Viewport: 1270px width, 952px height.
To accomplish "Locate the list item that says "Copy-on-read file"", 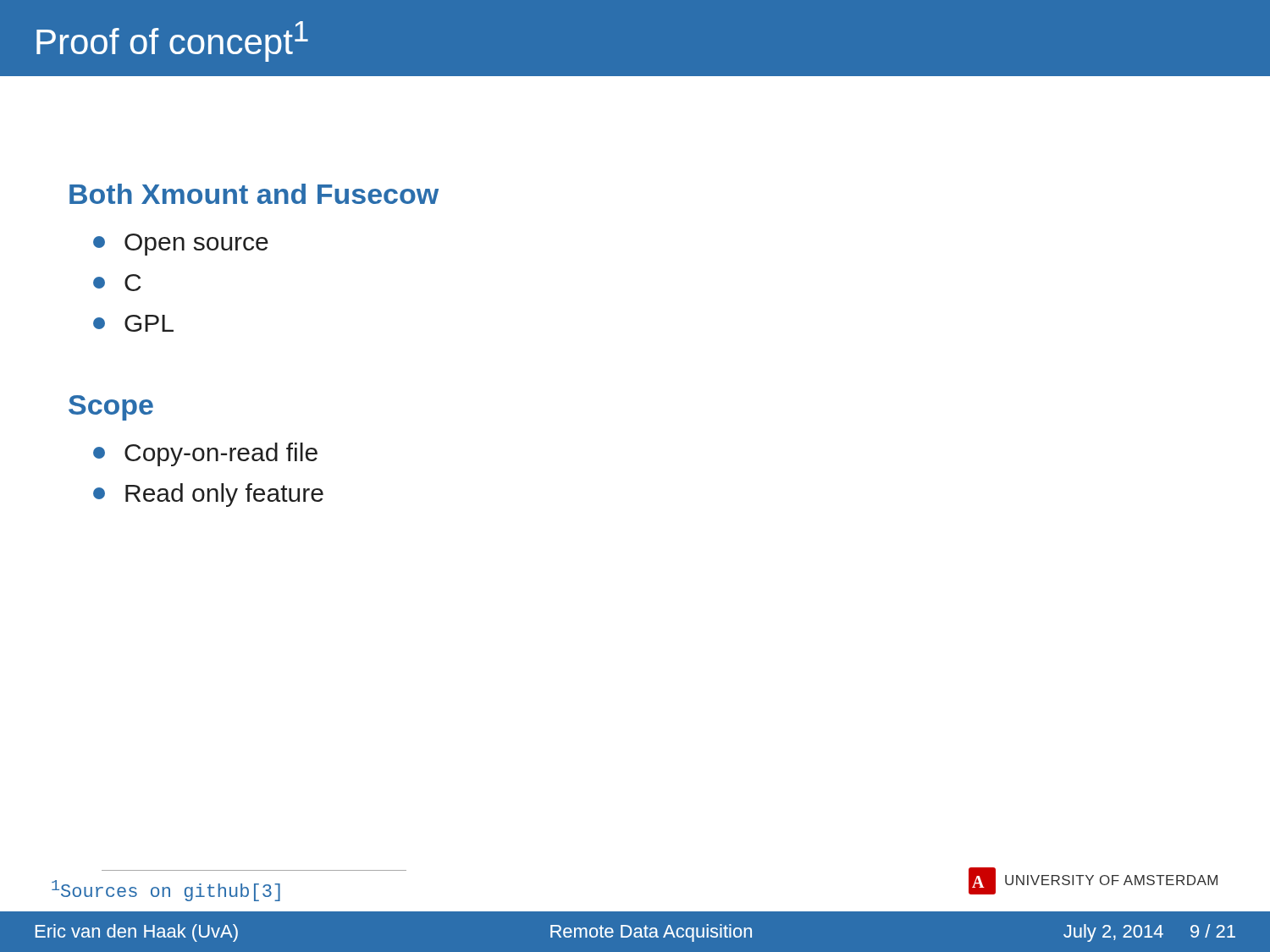I will (x=205, y=454).
